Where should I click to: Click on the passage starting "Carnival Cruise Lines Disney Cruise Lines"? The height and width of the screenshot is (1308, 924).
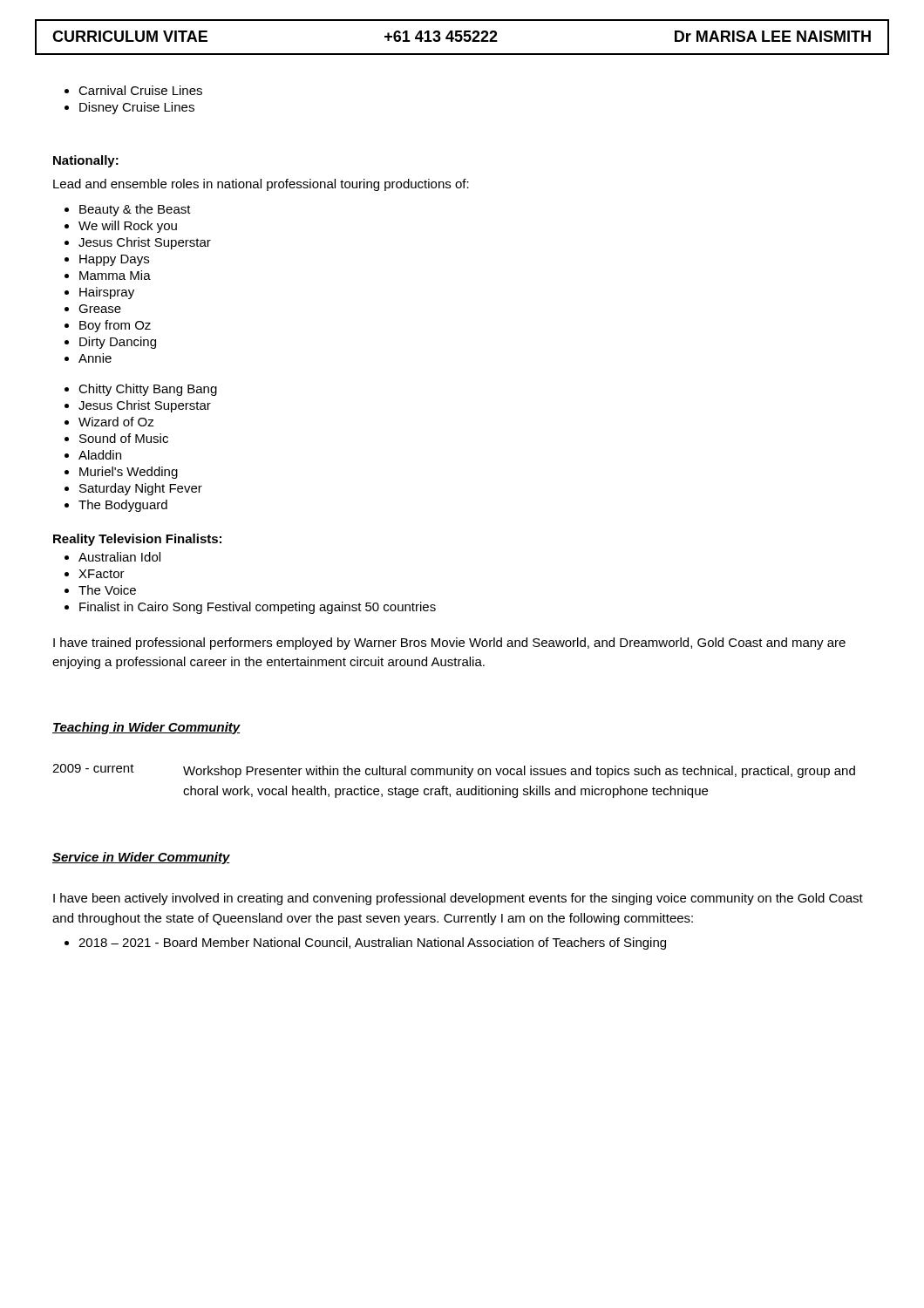[x=140, y=90]
